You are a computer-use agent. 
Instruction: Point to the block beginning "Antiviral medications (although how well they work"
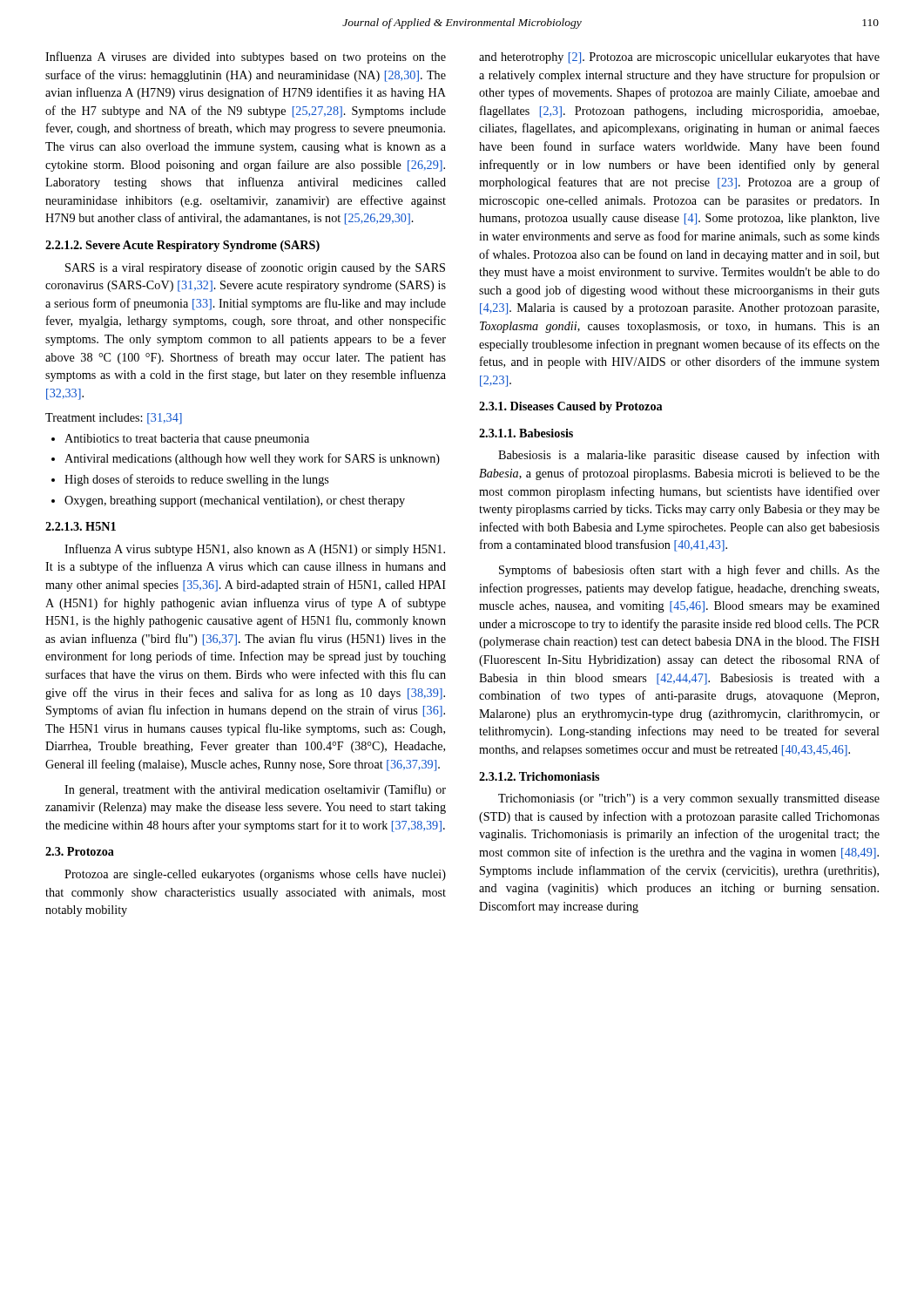(x=246, y=459)
